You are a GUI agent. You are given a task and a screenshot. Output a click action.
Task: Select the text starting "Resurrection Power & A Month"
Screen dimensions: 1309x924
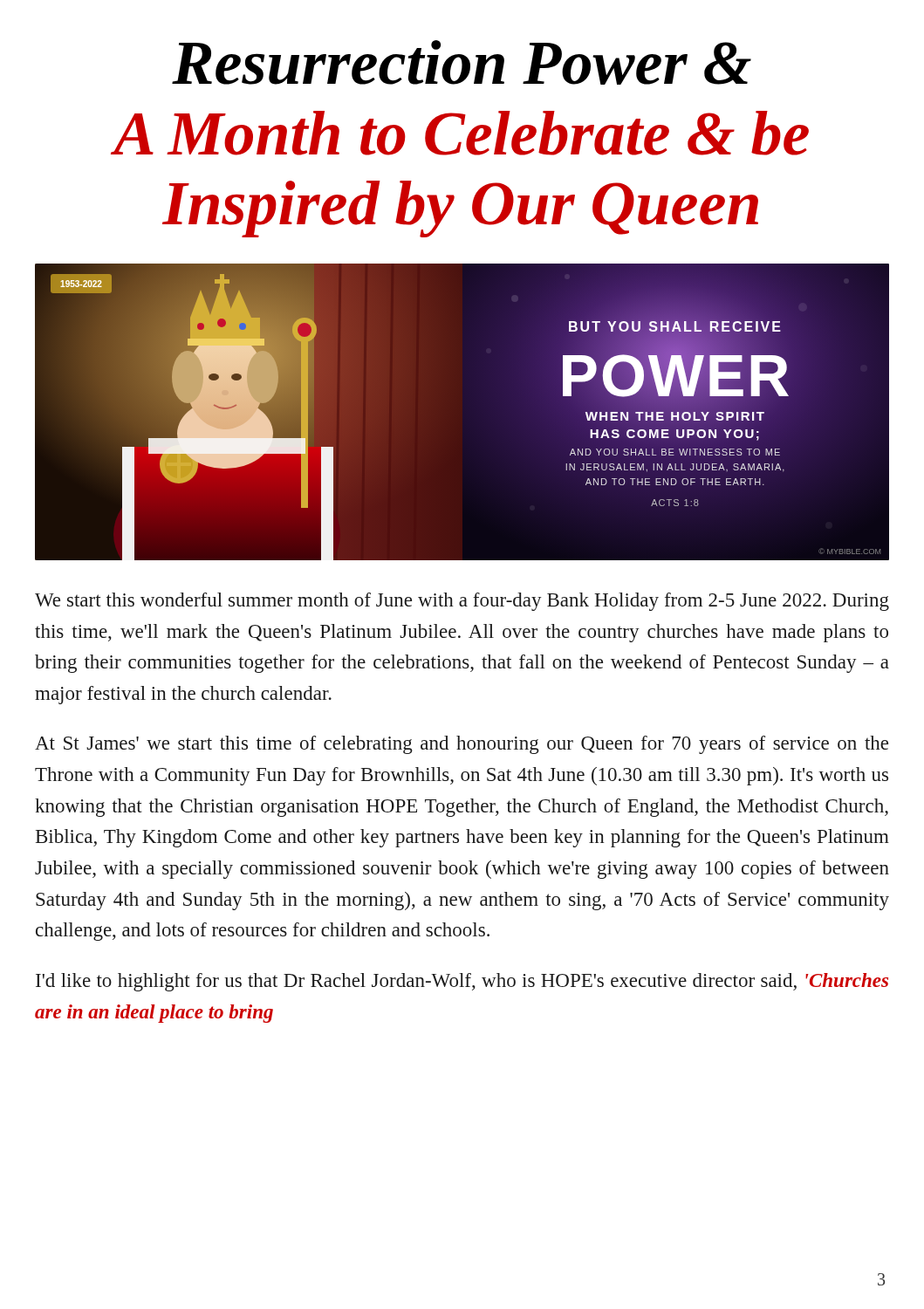click(462, 133)
